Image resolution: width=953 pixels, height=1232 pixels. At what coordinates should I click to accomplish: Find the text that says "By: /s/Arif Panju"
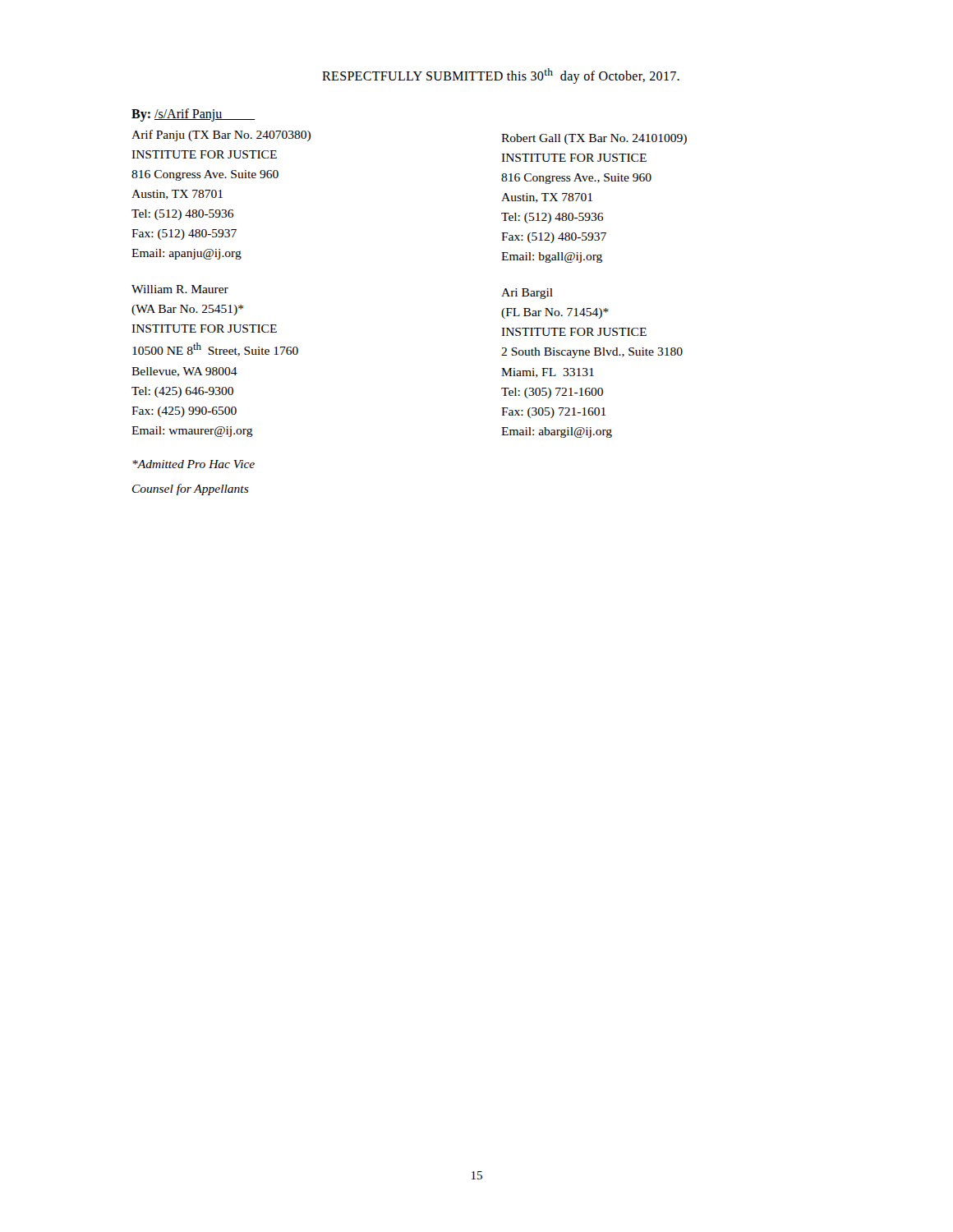(193, 114)
